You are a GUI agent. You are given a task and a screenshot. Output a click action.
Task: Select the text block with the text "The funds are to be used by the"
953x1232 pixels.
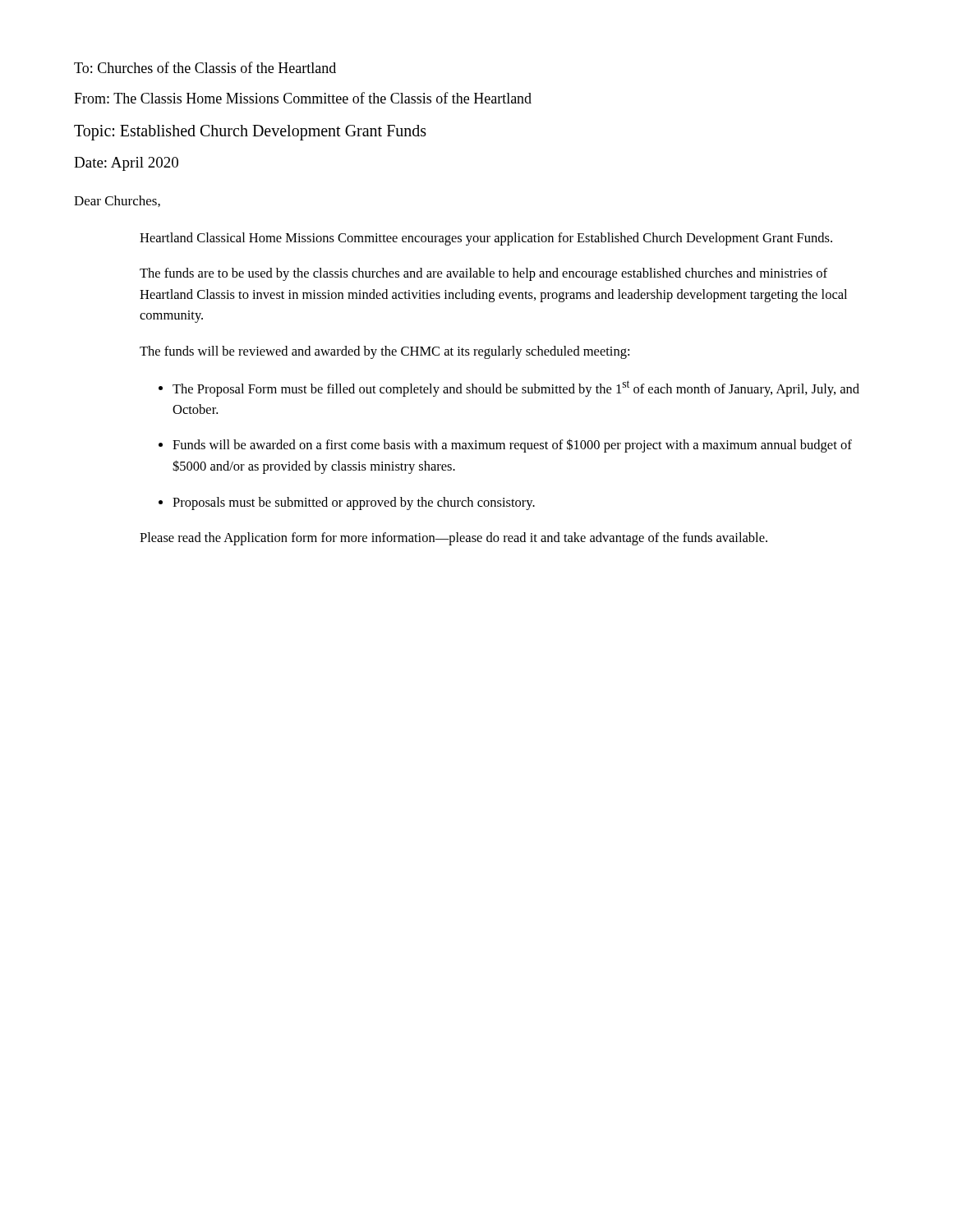coord(494,294)
